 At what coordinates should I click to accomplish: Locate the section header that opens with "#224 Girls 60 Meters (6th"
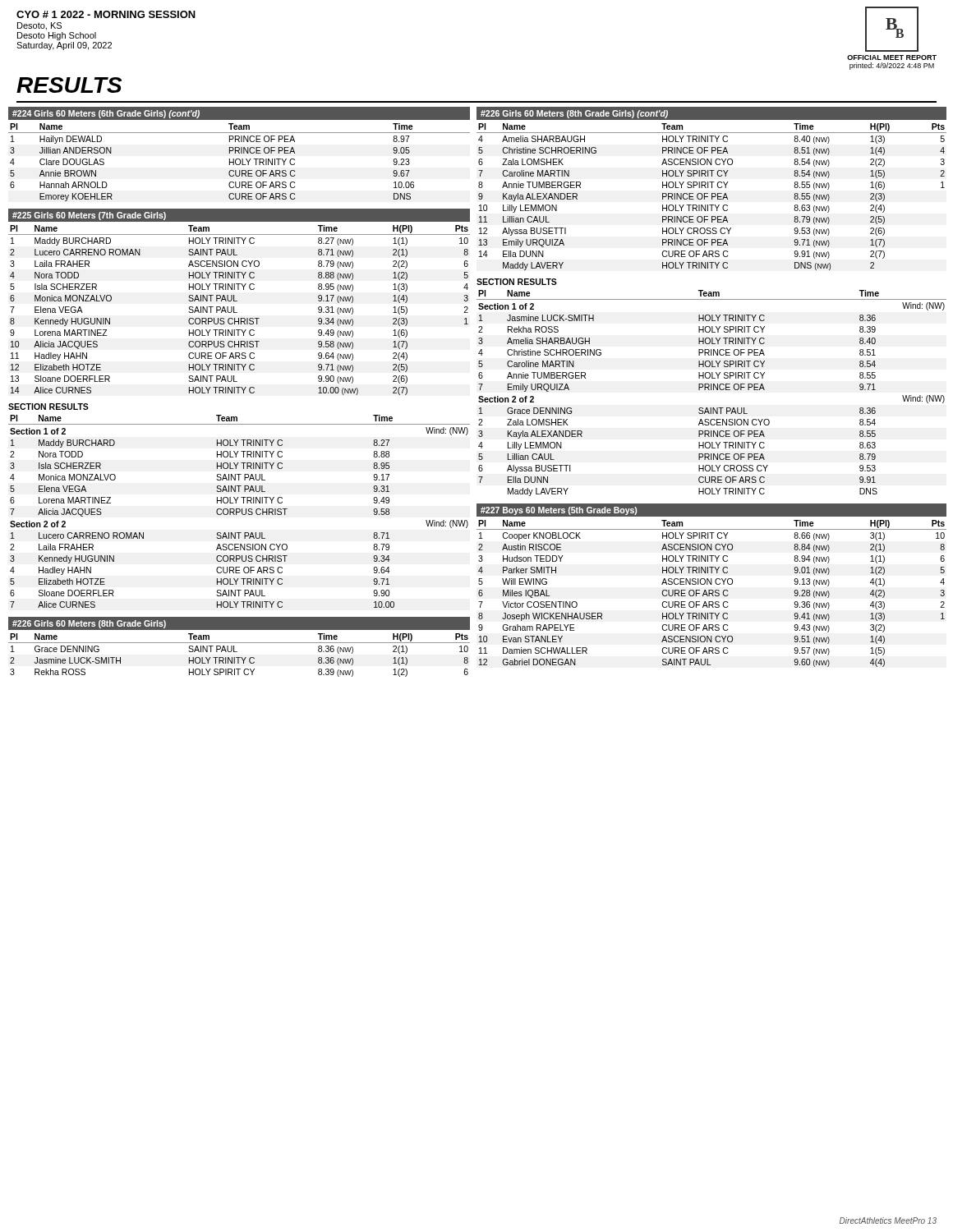click(x=106, y=113)
